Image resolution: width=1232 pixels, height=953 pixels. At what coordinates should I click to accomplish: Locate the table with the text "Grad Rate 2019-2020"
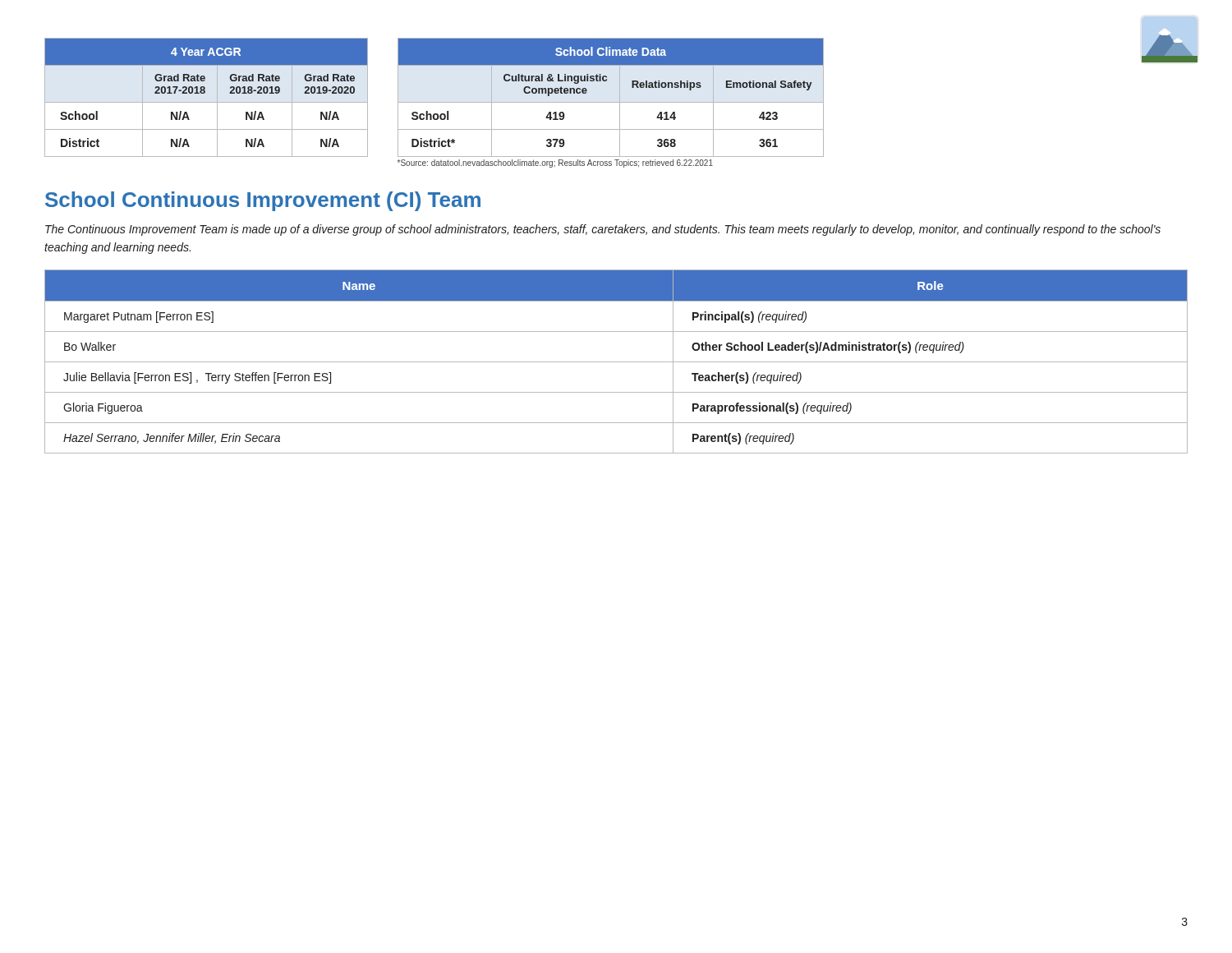pyautogui.click(x=206, y=103)
